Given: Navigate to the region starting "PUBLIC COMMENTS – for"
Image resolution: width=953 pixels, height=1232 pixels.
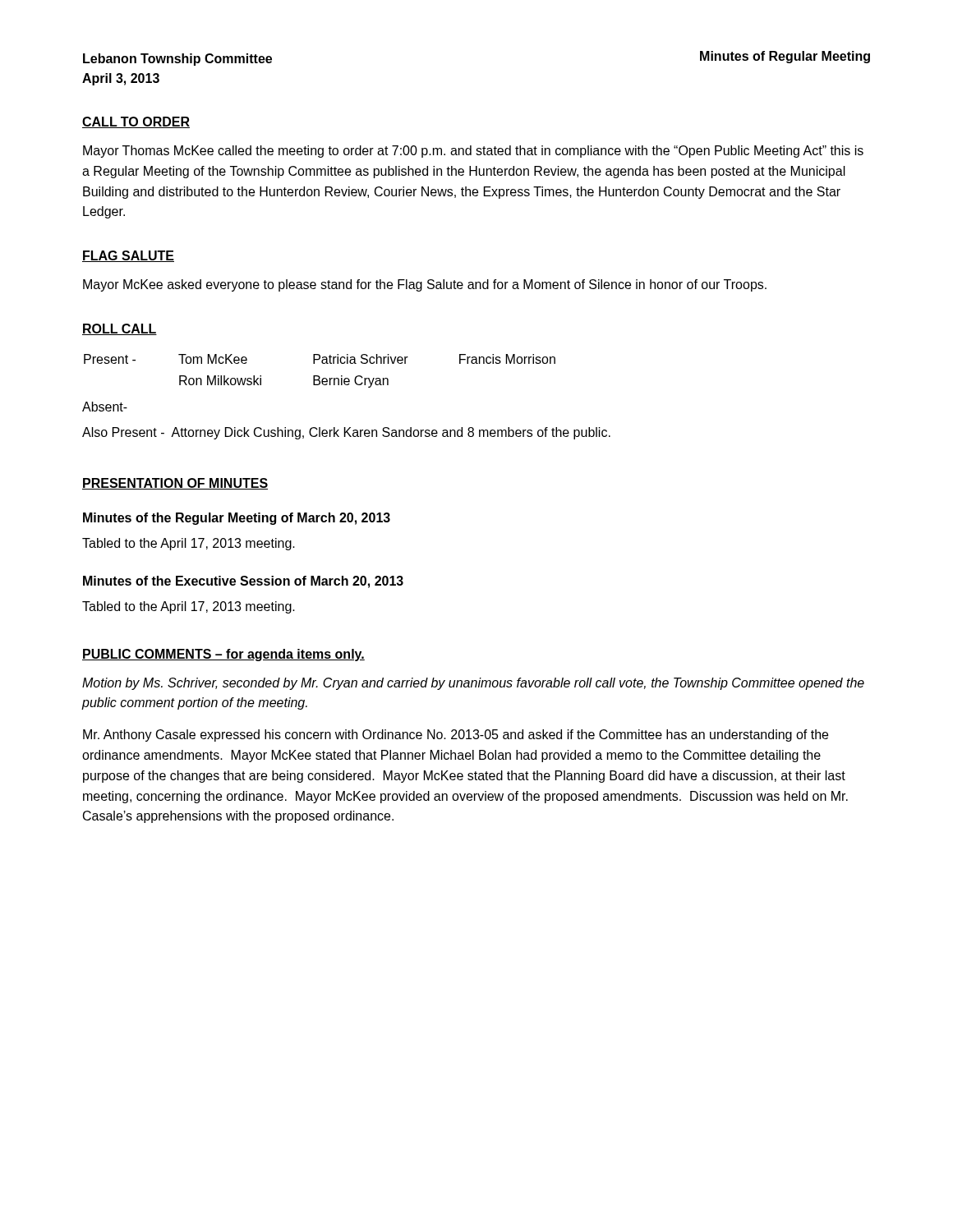Looking at the screenshot, I should click(x=223, y=654).
